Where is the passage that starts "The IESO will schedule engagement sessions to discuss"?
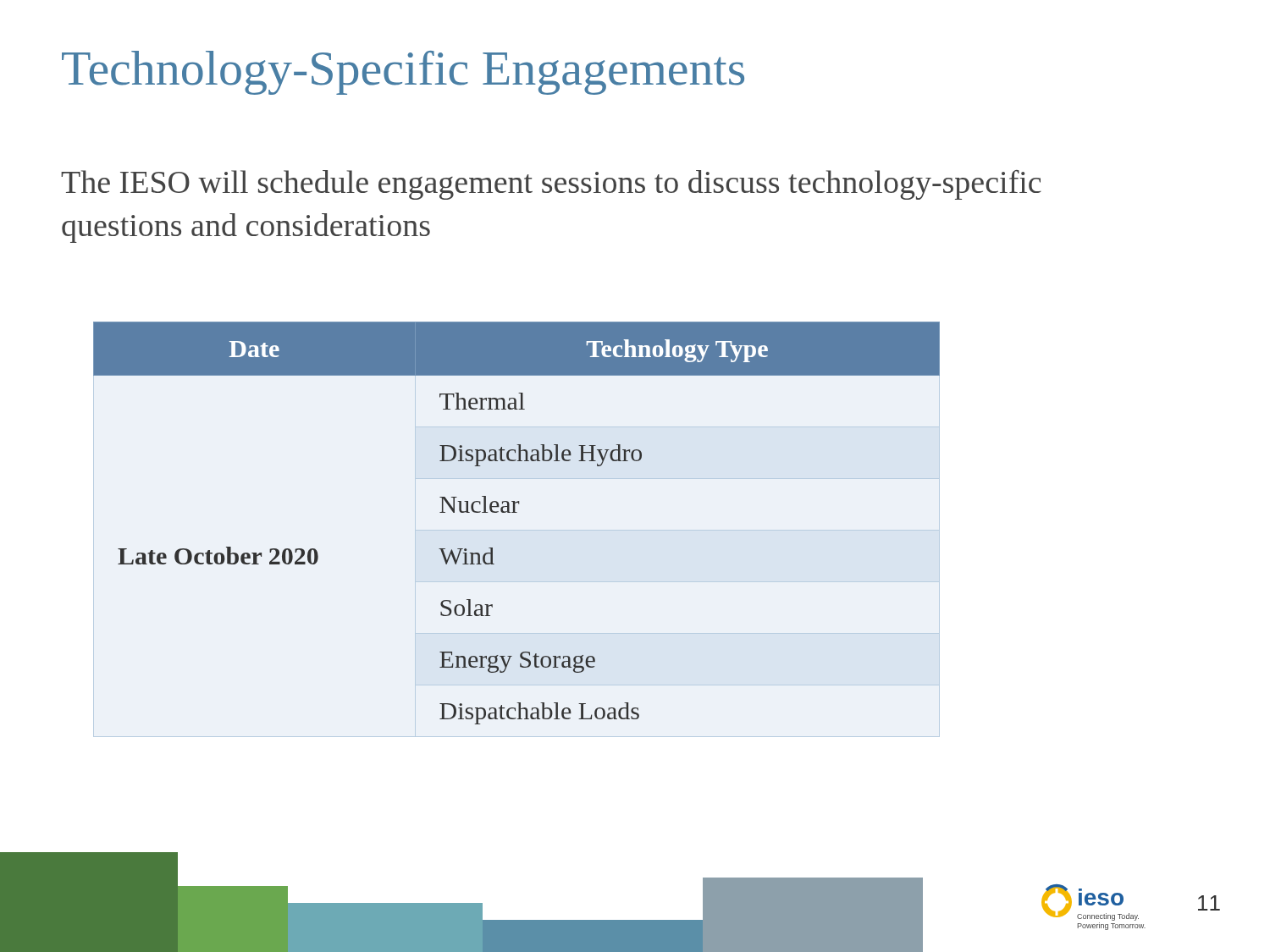Image resolution: width=1270 pixels, height=952 pixels. 551,204
